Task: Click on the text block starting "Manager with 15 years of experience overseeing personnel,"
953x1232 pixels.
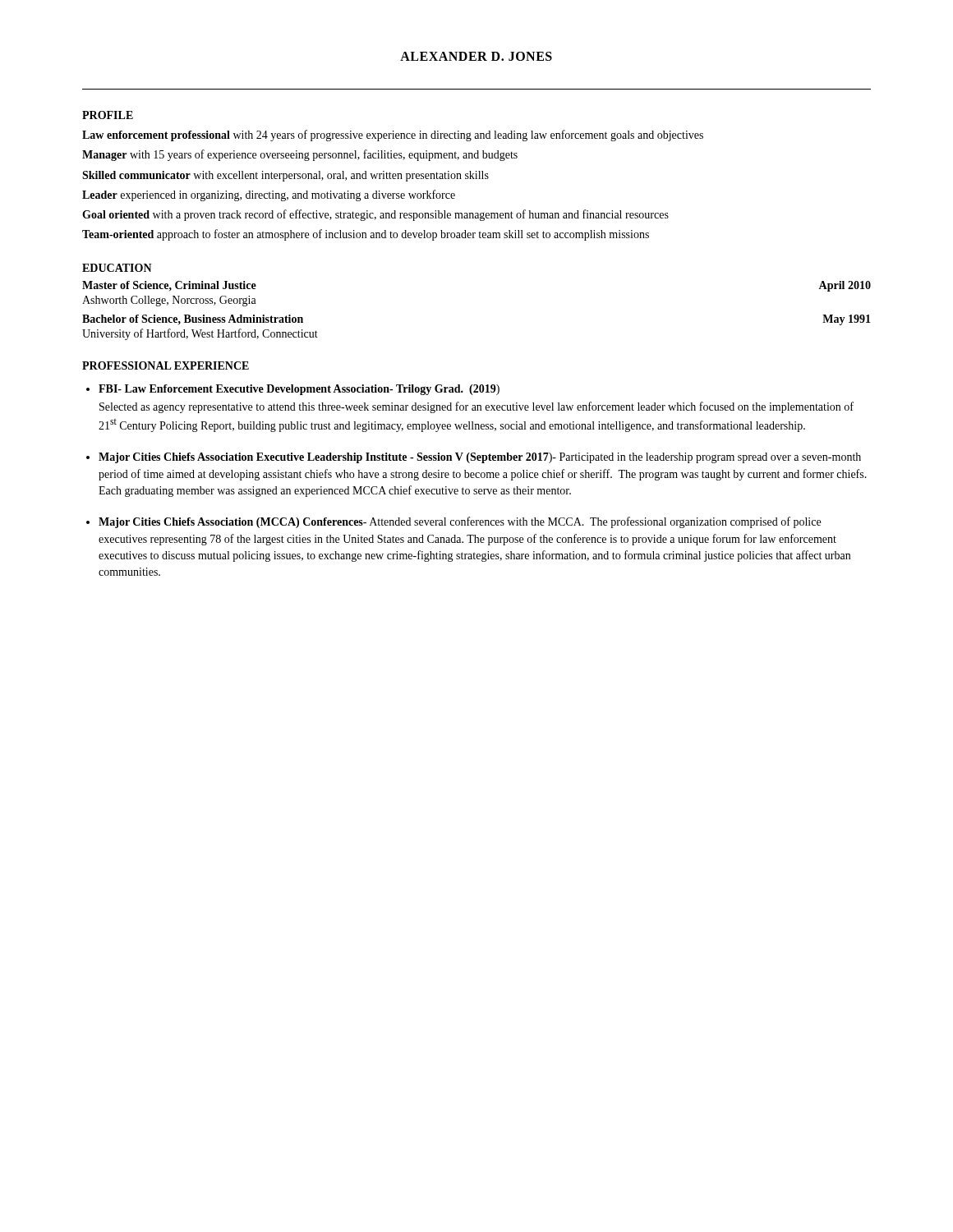Action: pyautogui.click(x=300, y=155)
